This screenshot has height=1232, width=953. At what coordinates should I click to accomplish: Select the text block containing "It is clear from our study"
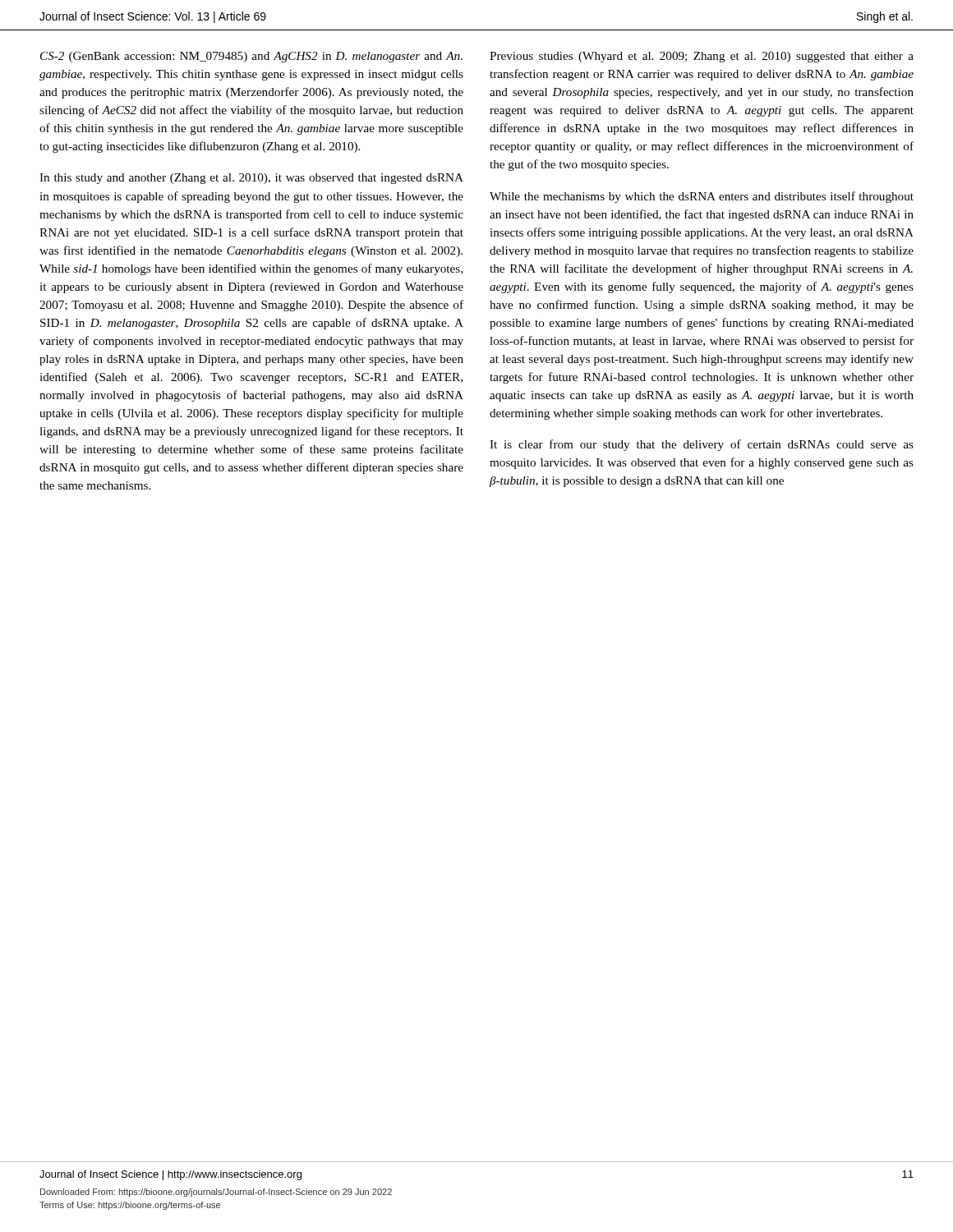[x=702, y=462]
